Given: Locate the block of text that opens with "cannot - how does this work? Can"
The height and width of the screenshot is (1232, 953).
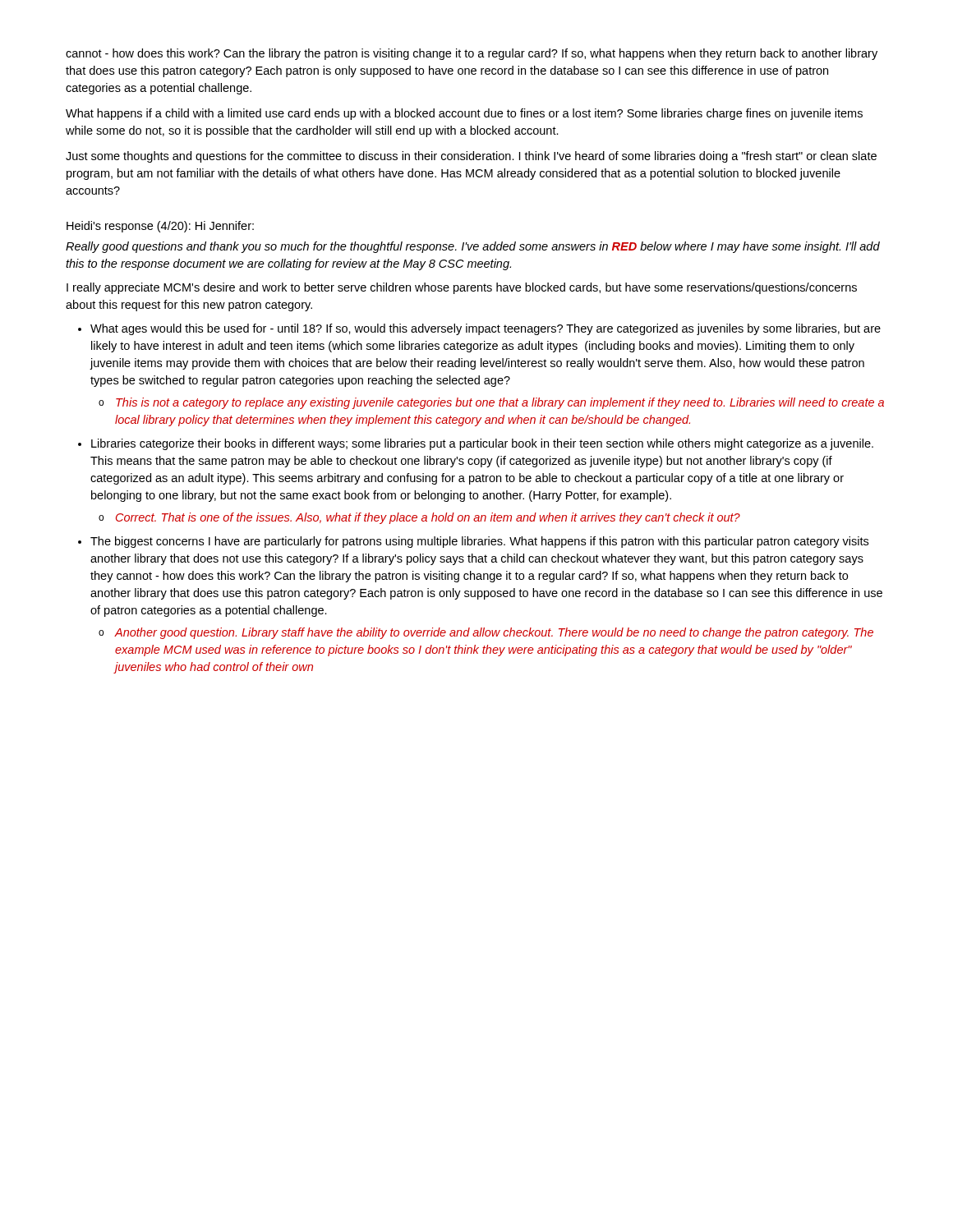Looking at the screenshot, I should (472, 71).
